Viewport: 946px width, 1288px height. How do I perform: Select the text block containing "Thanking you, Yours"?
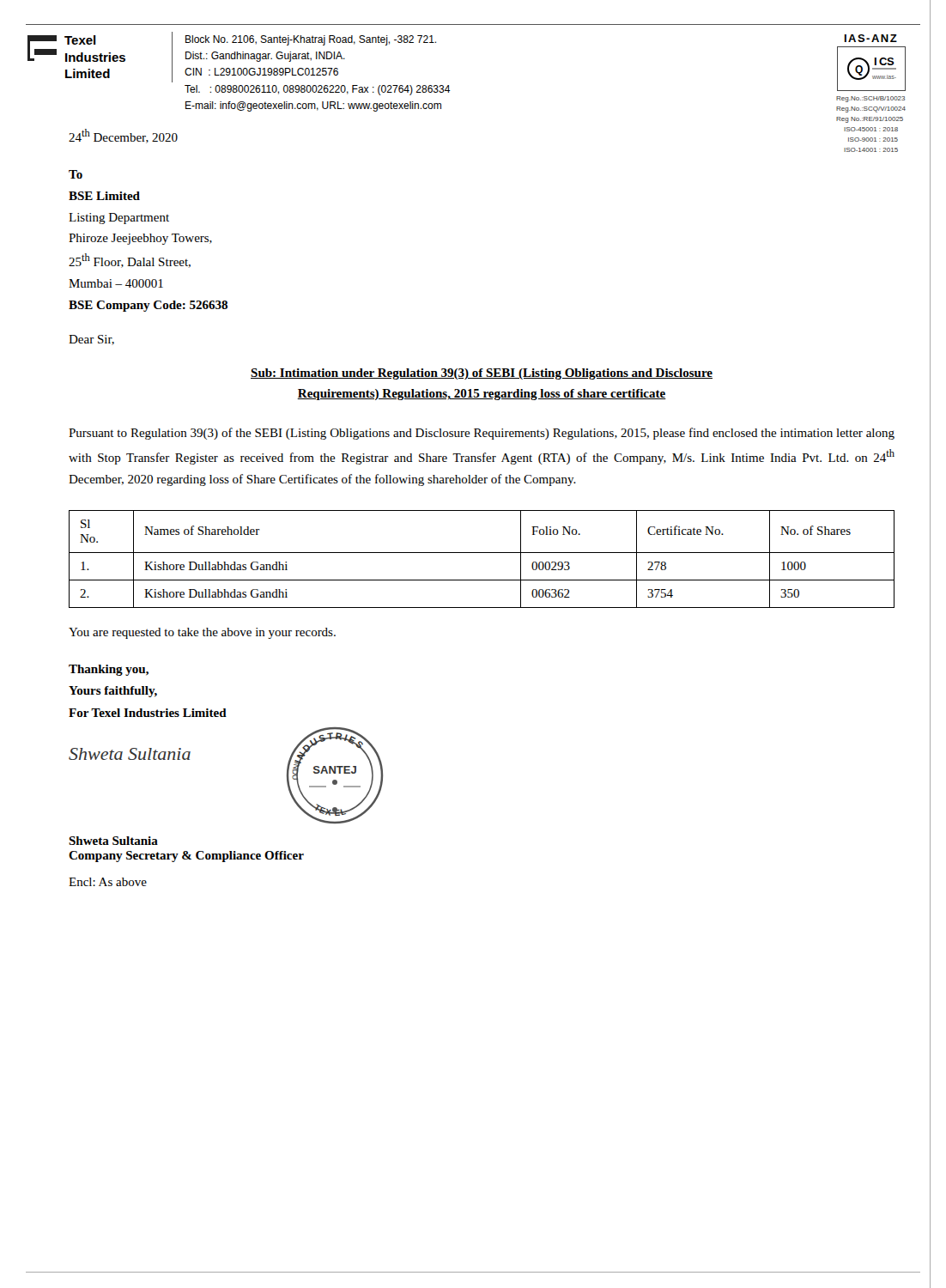coord(147,691)
